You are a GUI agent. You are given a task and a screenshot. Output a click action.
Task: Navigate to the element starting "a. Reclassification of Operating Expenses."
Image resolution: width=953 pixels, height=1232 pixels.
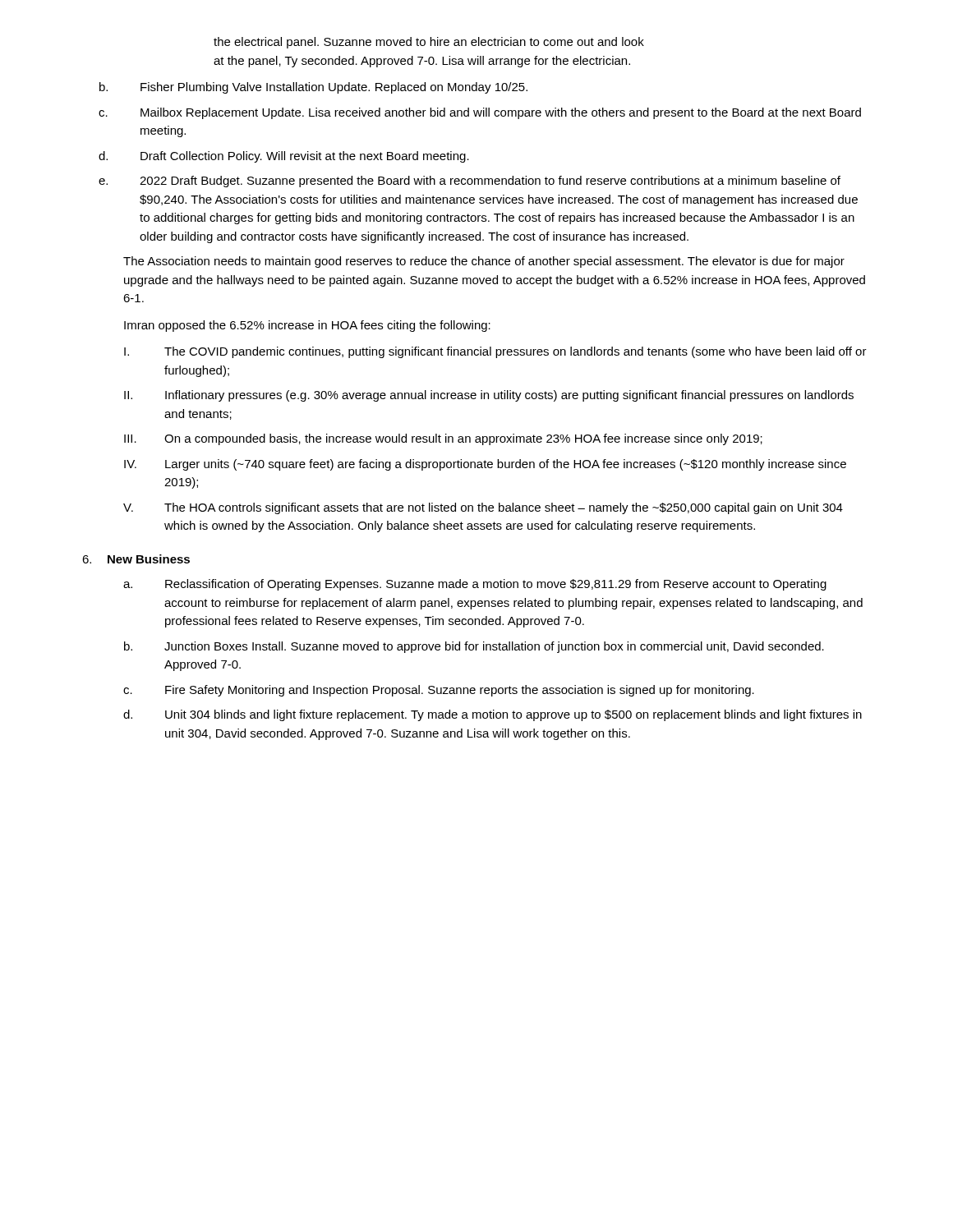489,603
